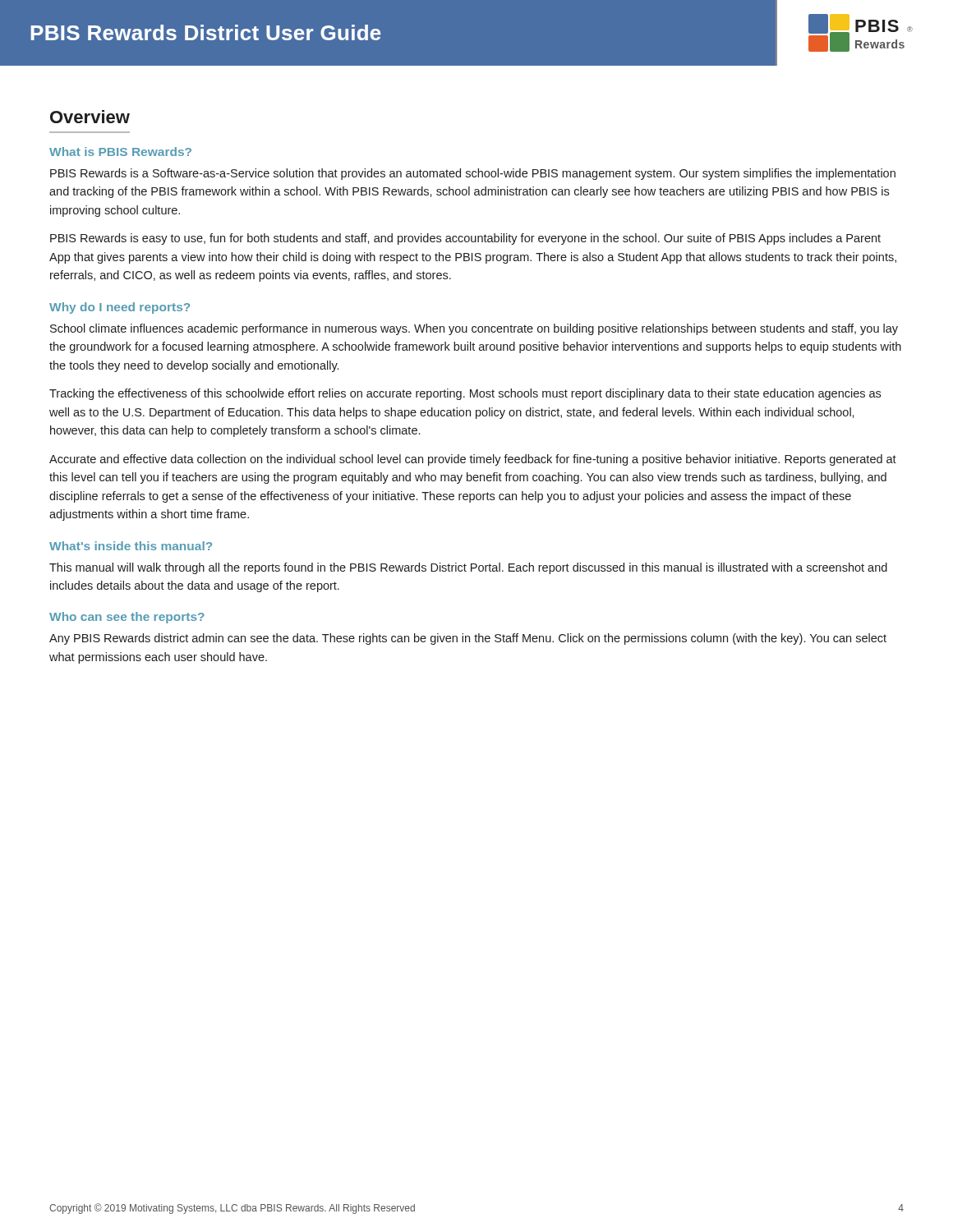This screenshot has width=953, height=1232.
Task: Navigate to the block starting "Tracking the effectiveness of this schoolwide effort"
Action: (x=465, y=412)
